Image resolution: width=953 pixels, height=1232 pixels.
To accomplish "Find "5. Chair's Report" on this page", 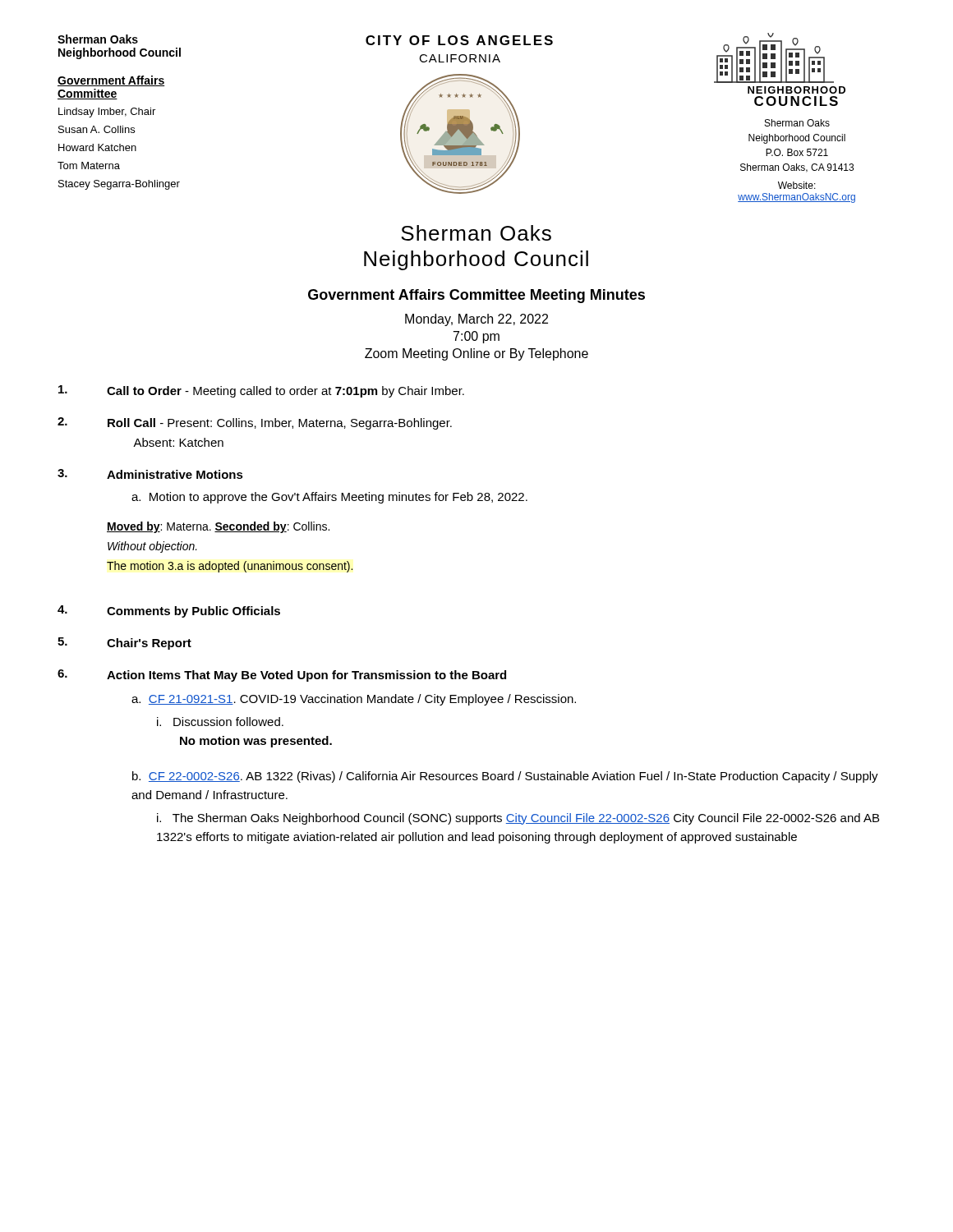I will 124,644.
